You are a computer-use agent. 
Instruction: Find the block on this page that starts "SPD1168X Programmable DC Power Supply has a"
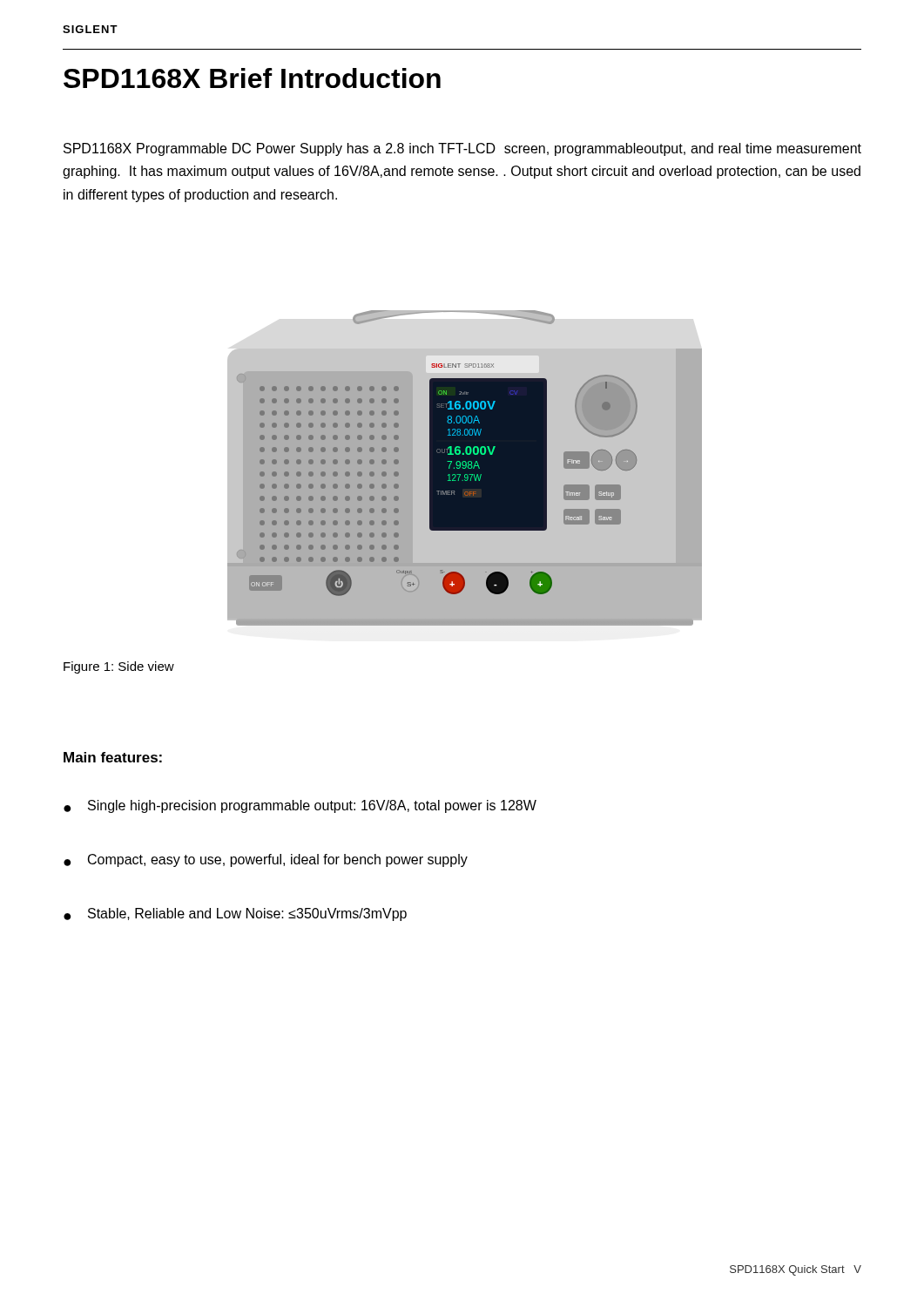pyautogui.click(x=462, y=172)
